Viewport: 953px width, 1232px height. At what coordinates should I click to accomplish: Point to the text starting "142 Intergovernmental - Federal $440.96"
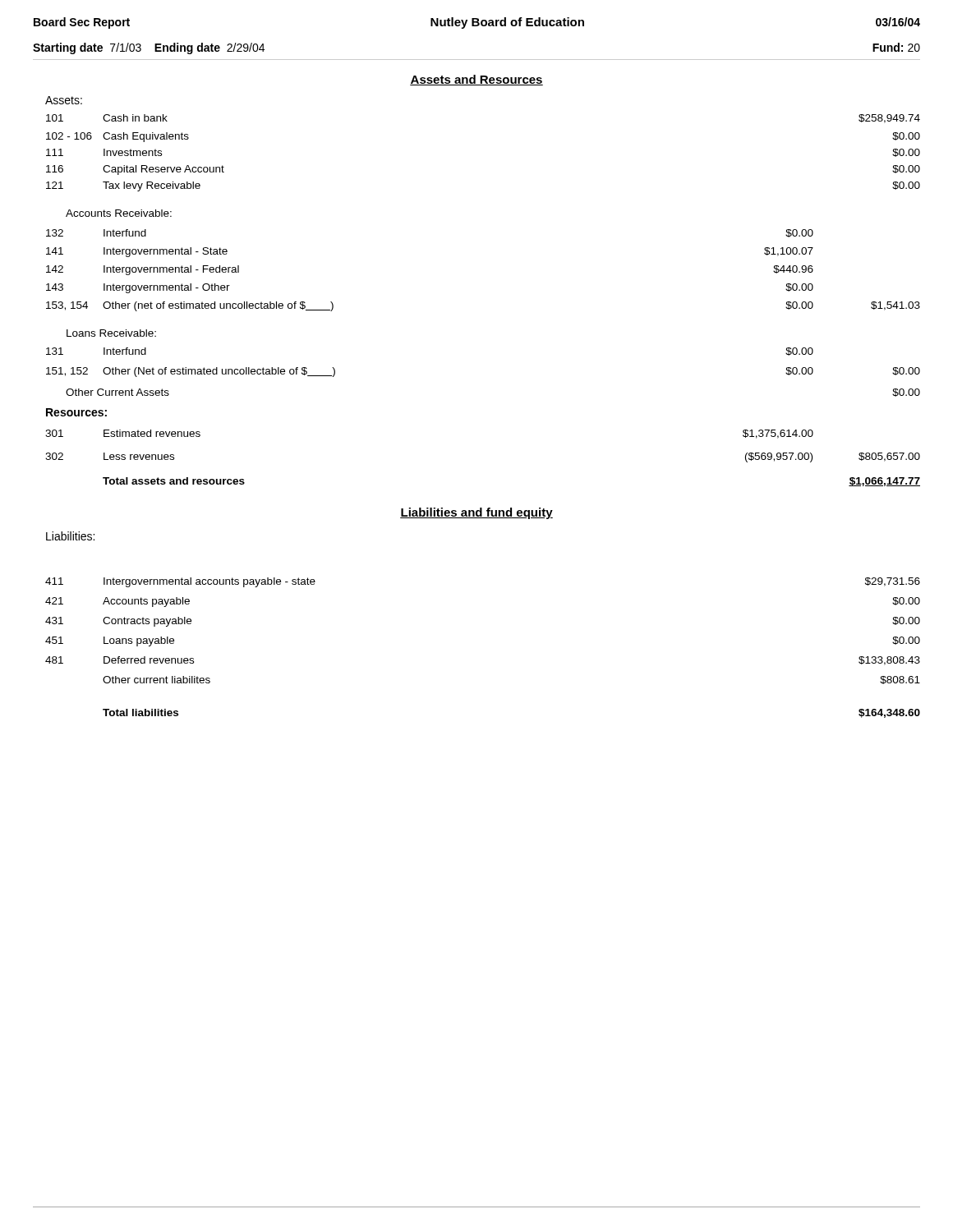click(57, 271)
